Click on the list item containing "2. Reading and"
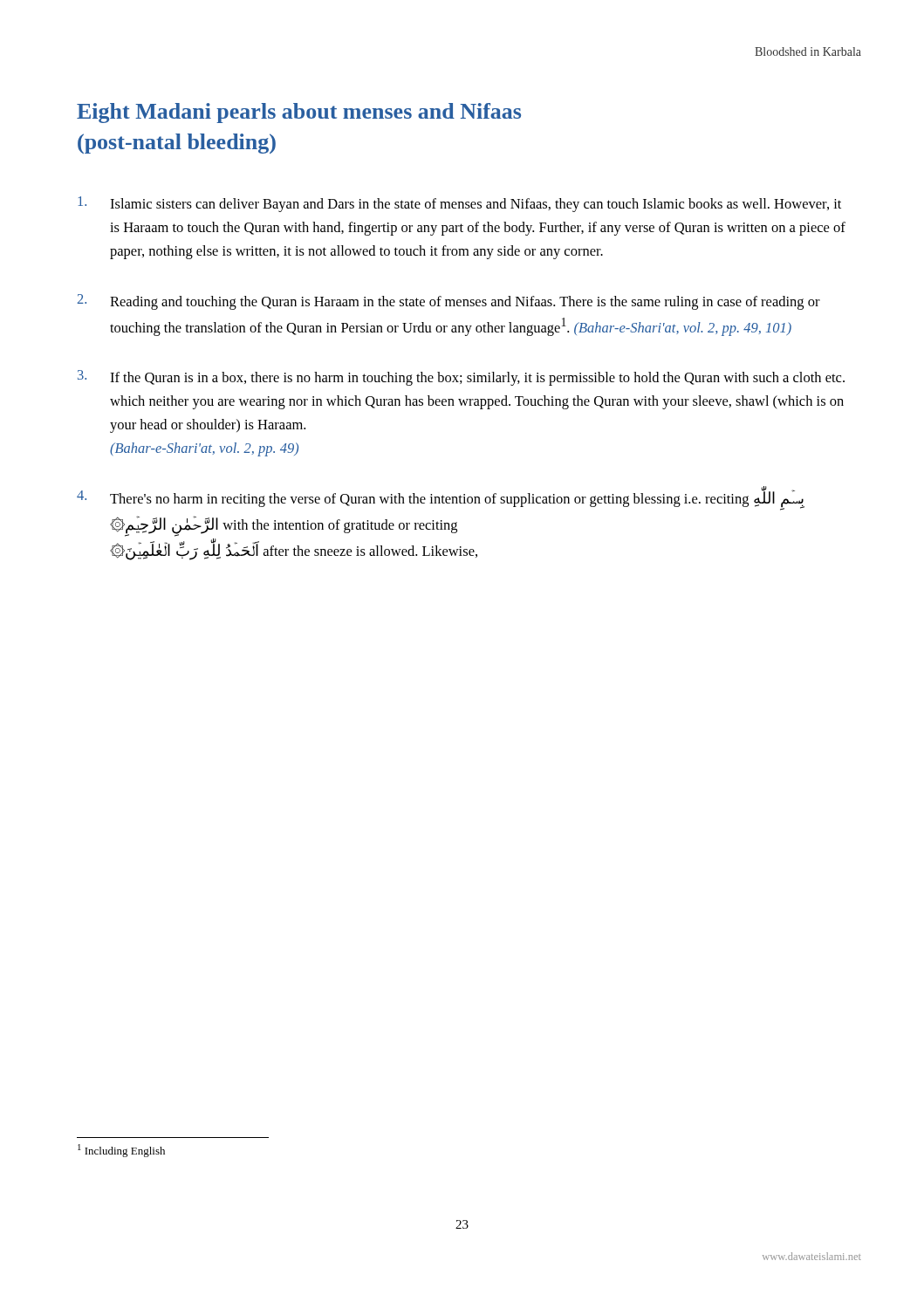Viewport: 924px width, 1309px height. [x=462, y=314]
